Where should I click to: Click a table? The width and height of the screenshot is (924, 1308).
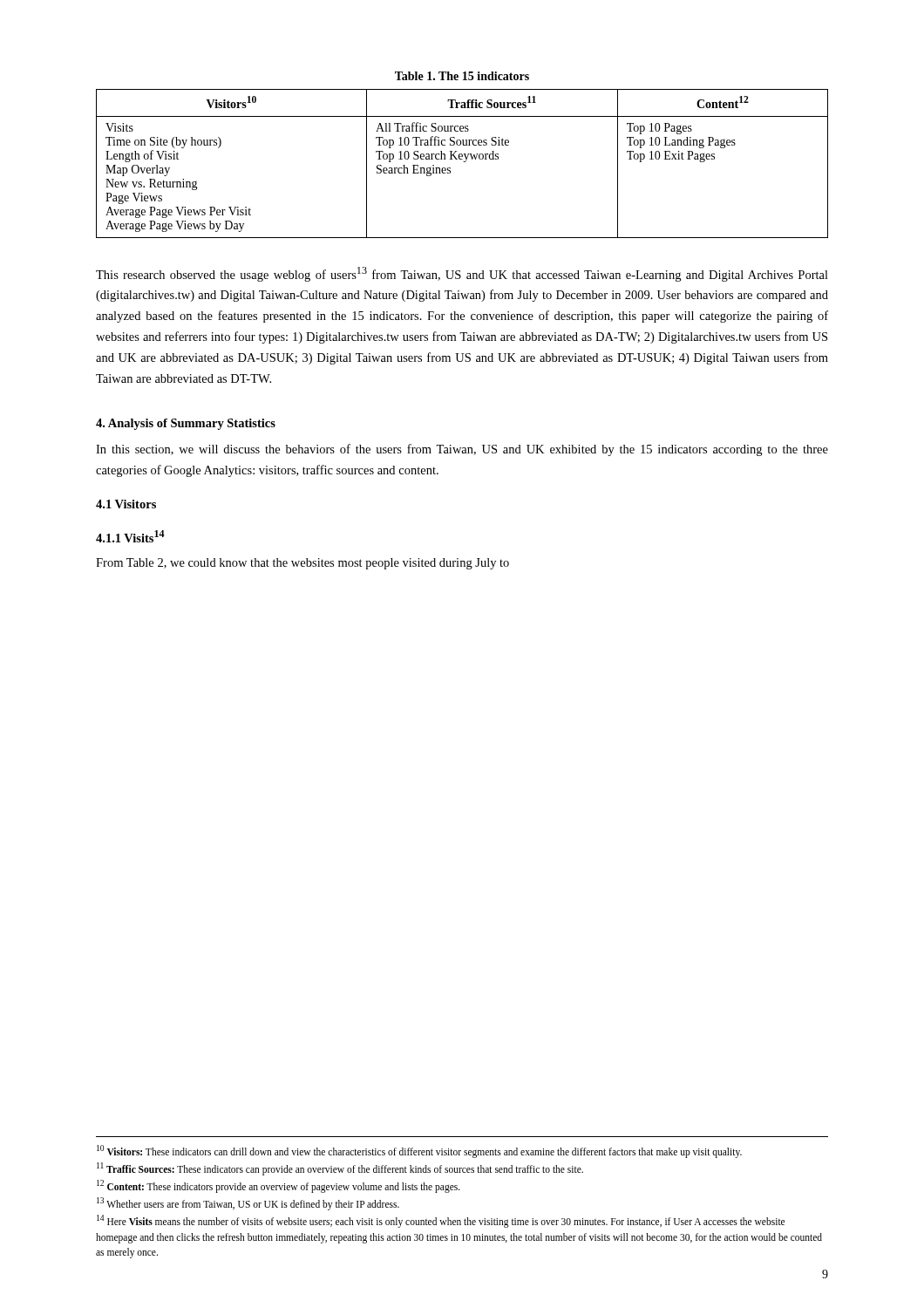(462, 163)
